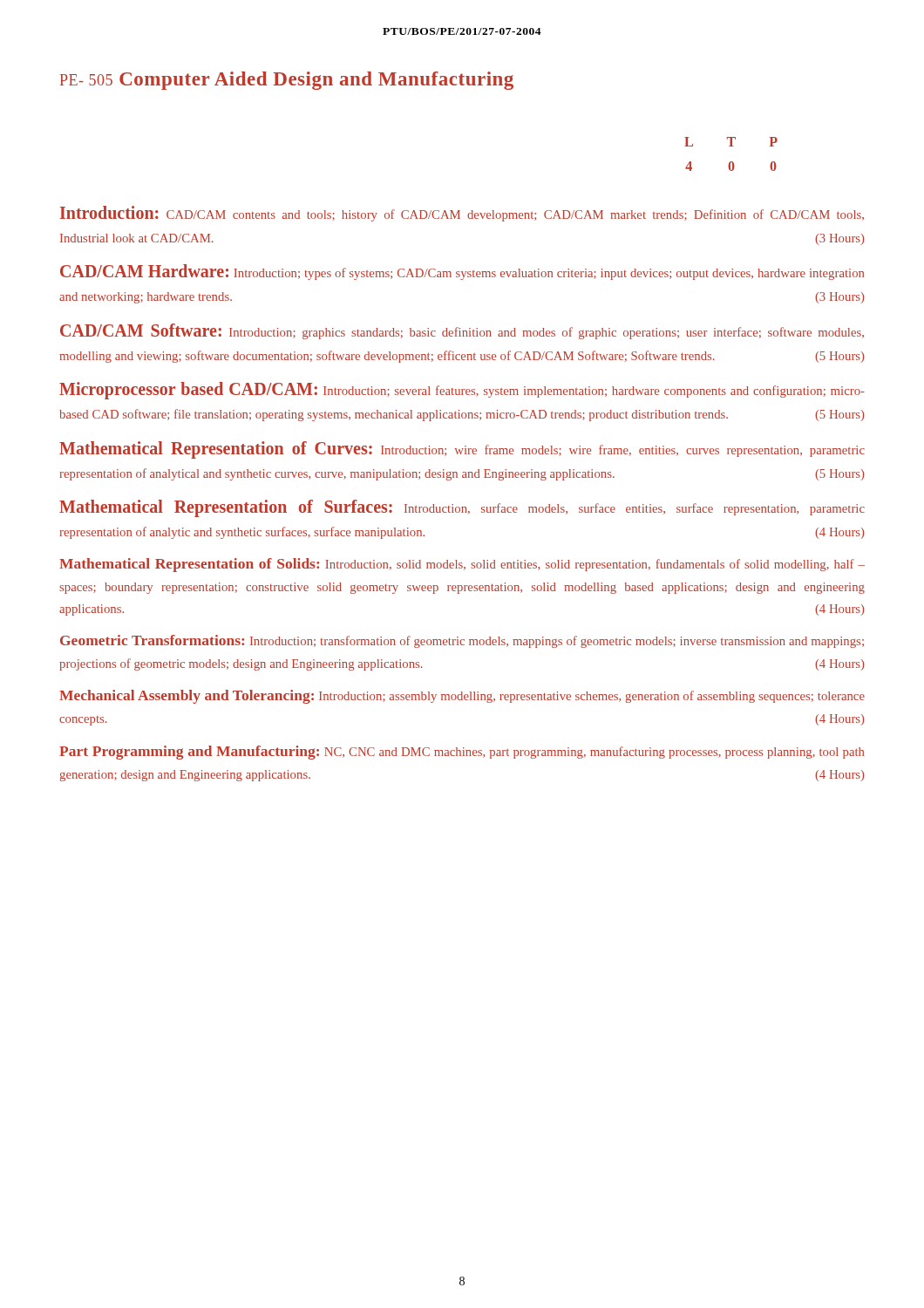Find the text block that says "Part Programming and Manufacturing: NC, CNC and DMC"
The width and height of the screenshot is (924, 1308).
[462, 763]
